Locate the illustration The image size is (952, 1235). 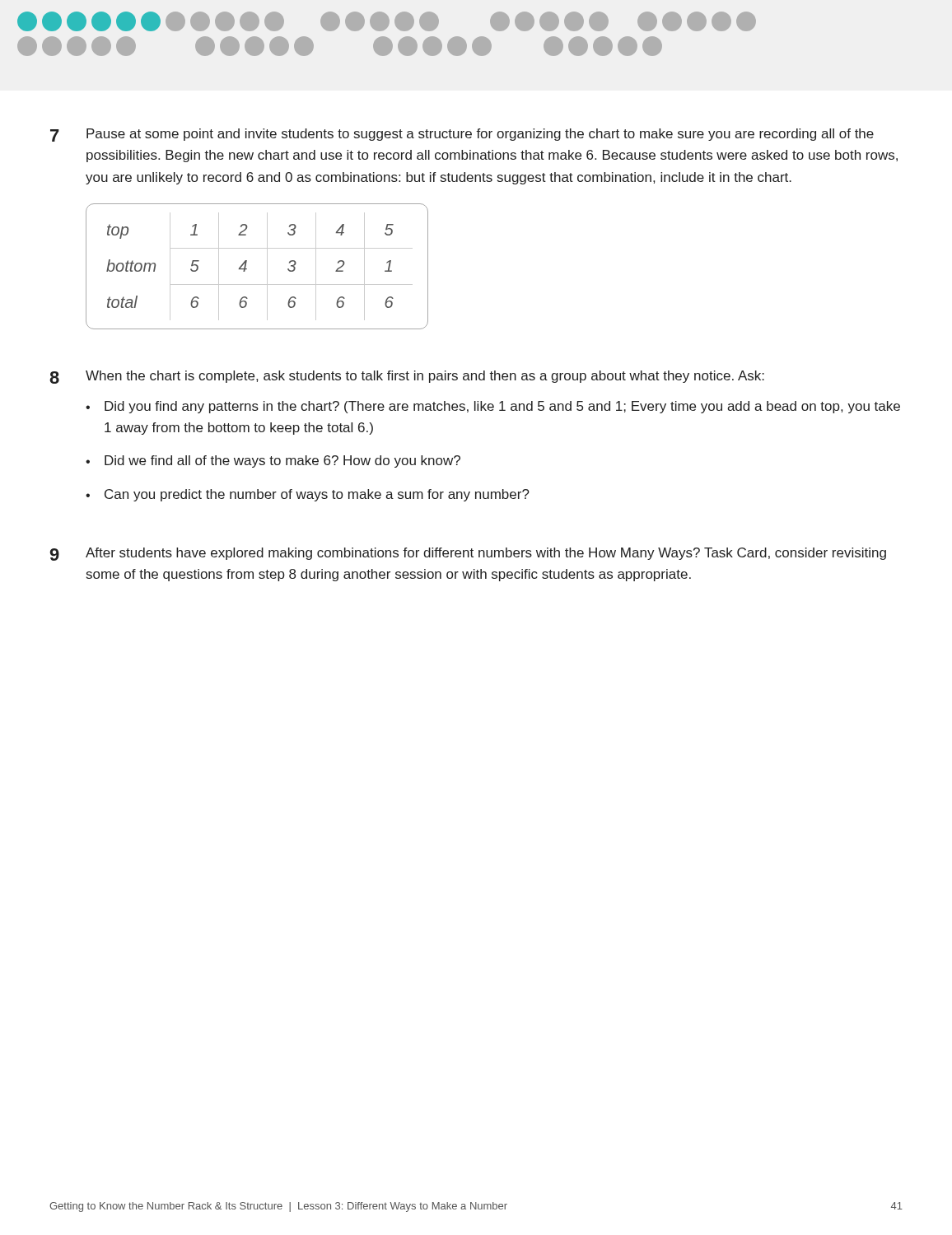[476, 45]
